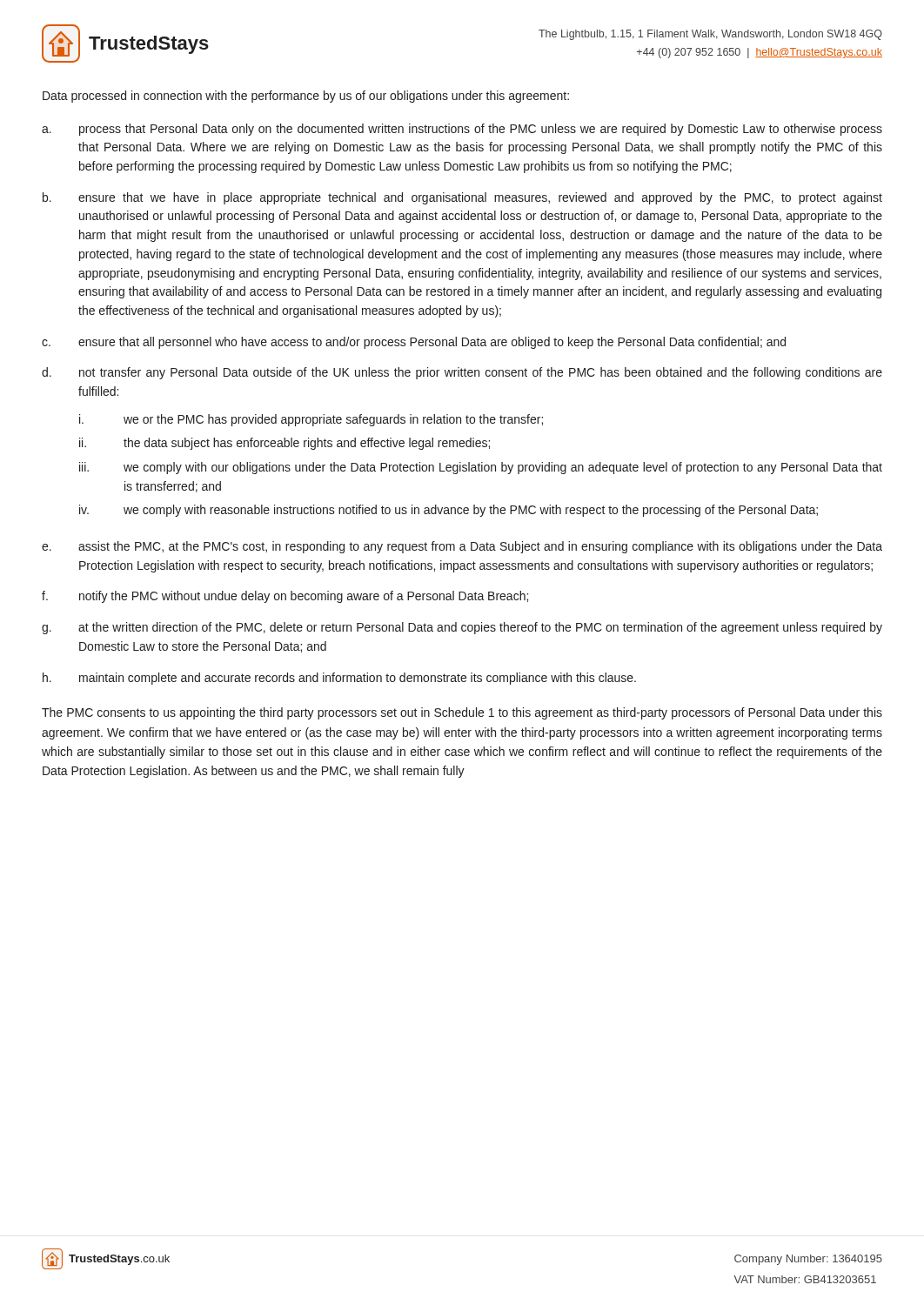The height and width of the screenshot is (1305, 924).
Task: Navigate to the text starting "d. not transfer any Personal"
Action: 462,445
